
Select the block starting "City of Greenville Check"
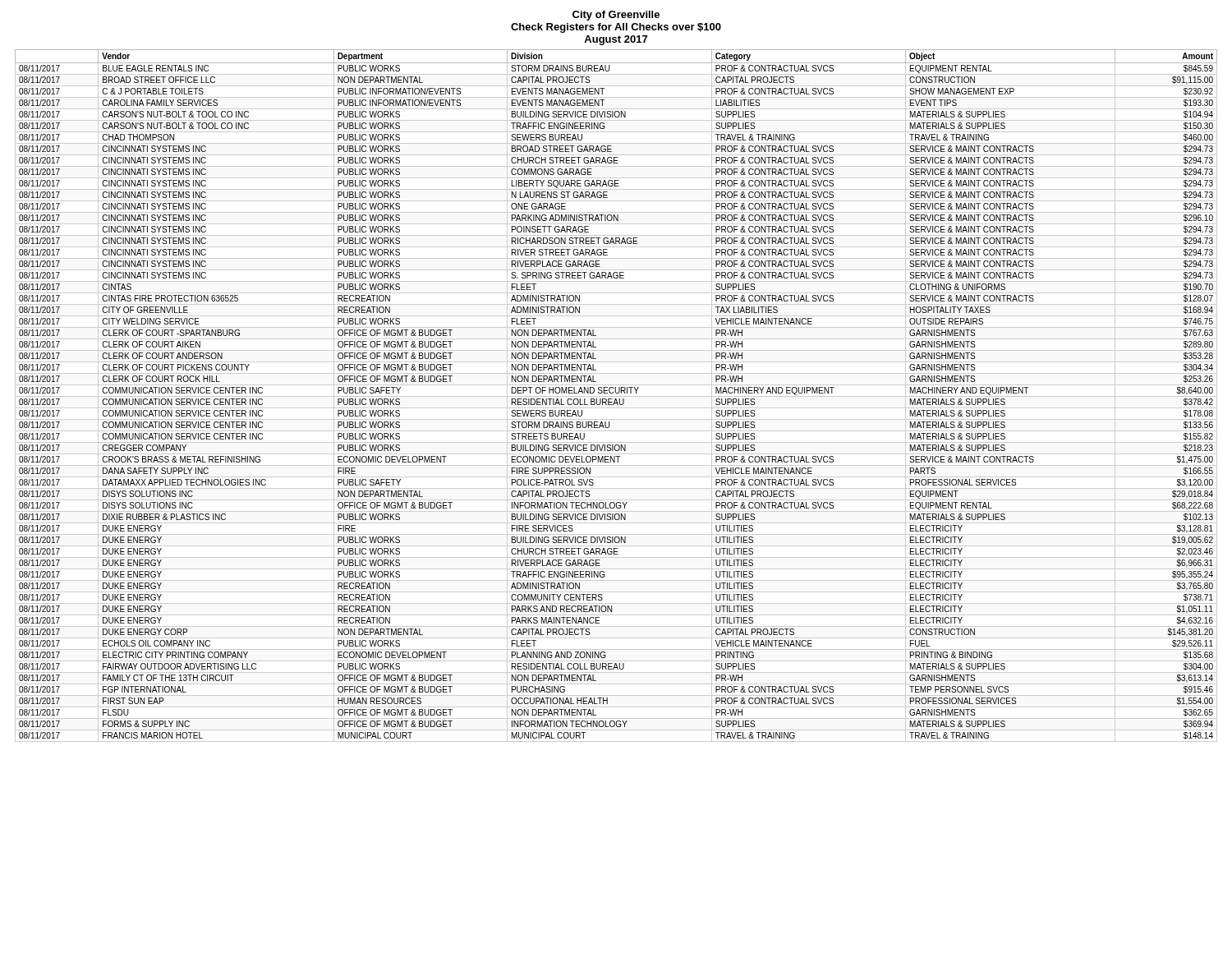click(x=616, y=27)
